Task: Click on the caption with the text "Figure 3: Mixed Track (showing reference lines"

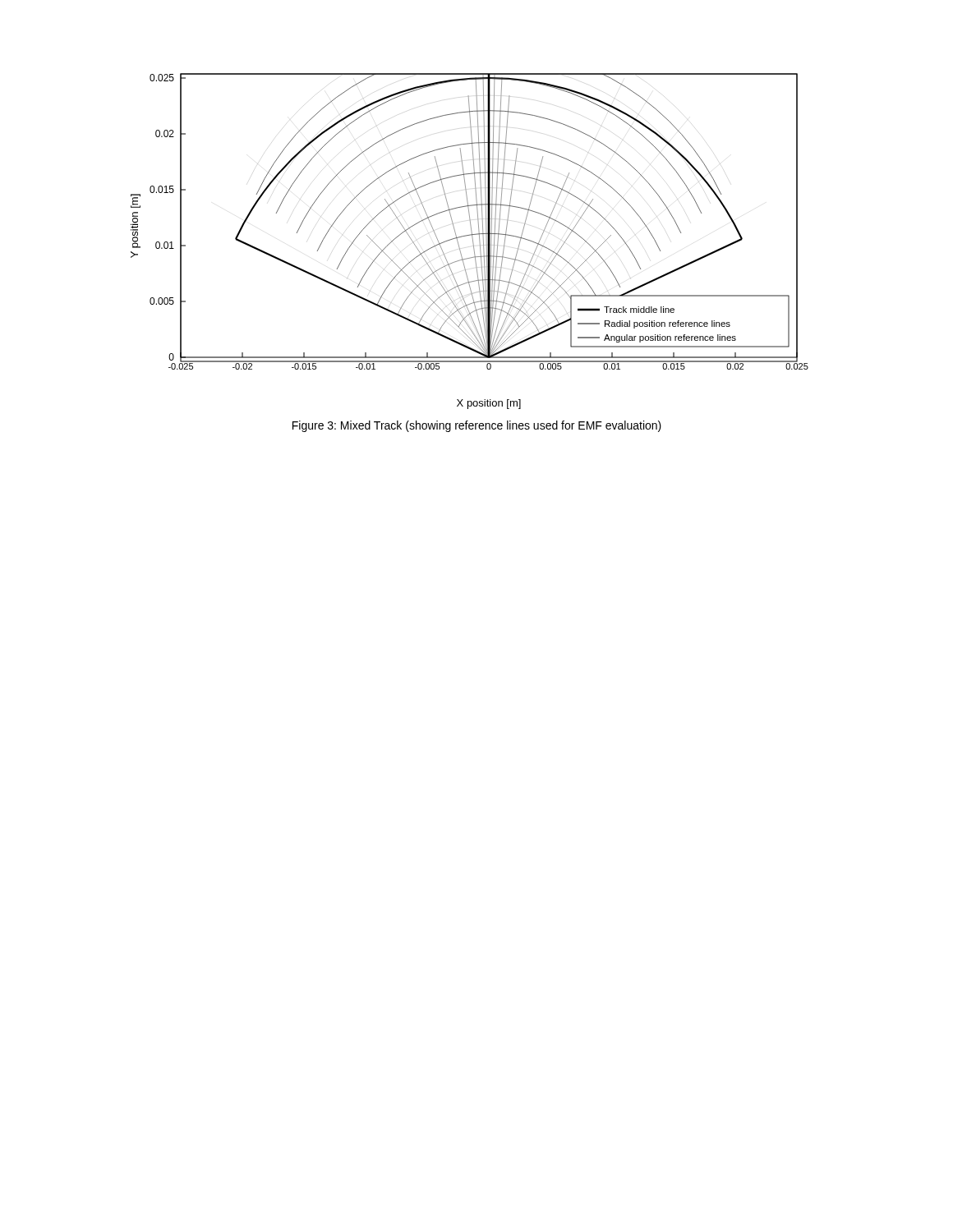Action: pos(476,425)
